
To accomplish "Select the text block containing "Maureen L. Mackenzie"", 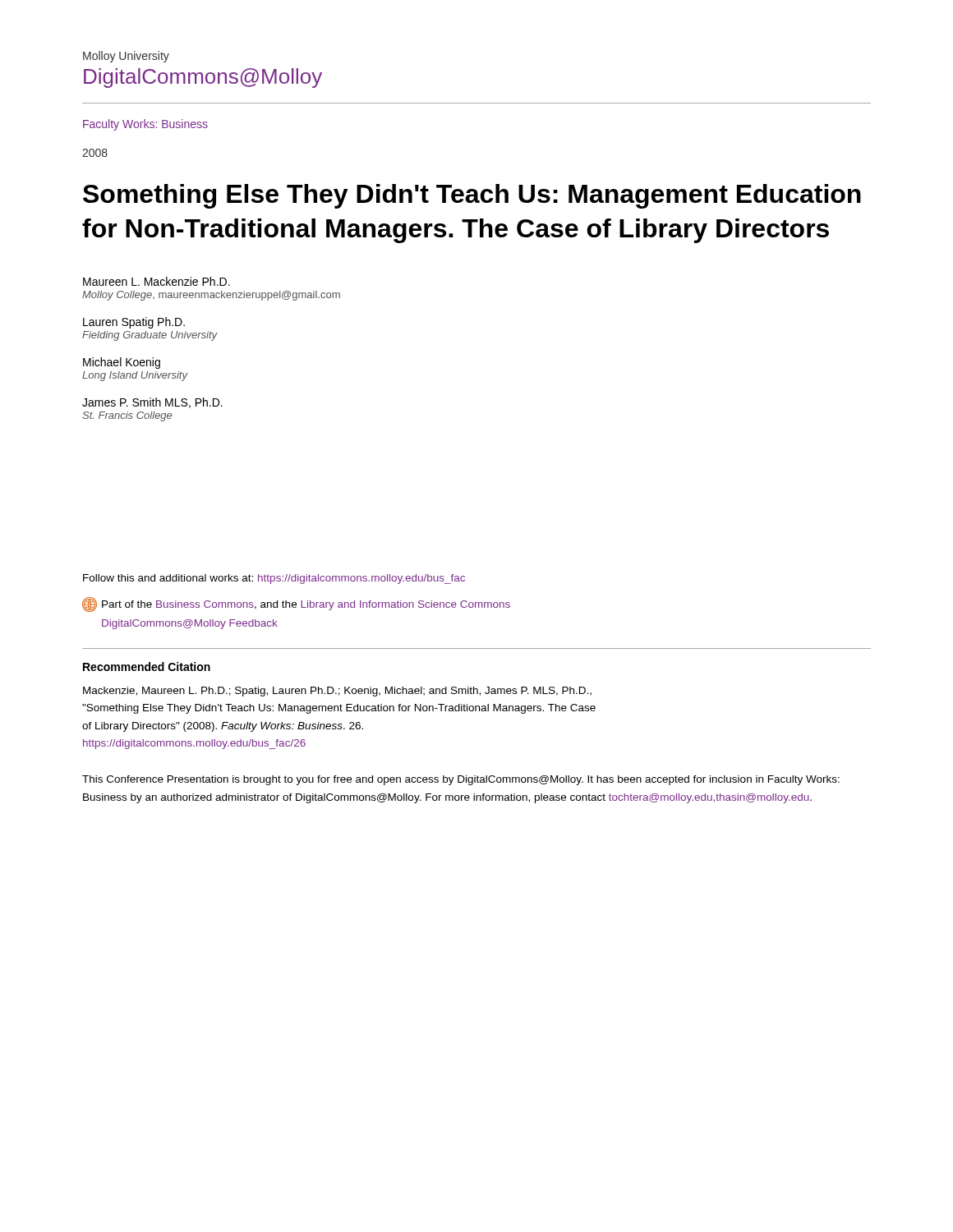I will (x=157, y=281).
